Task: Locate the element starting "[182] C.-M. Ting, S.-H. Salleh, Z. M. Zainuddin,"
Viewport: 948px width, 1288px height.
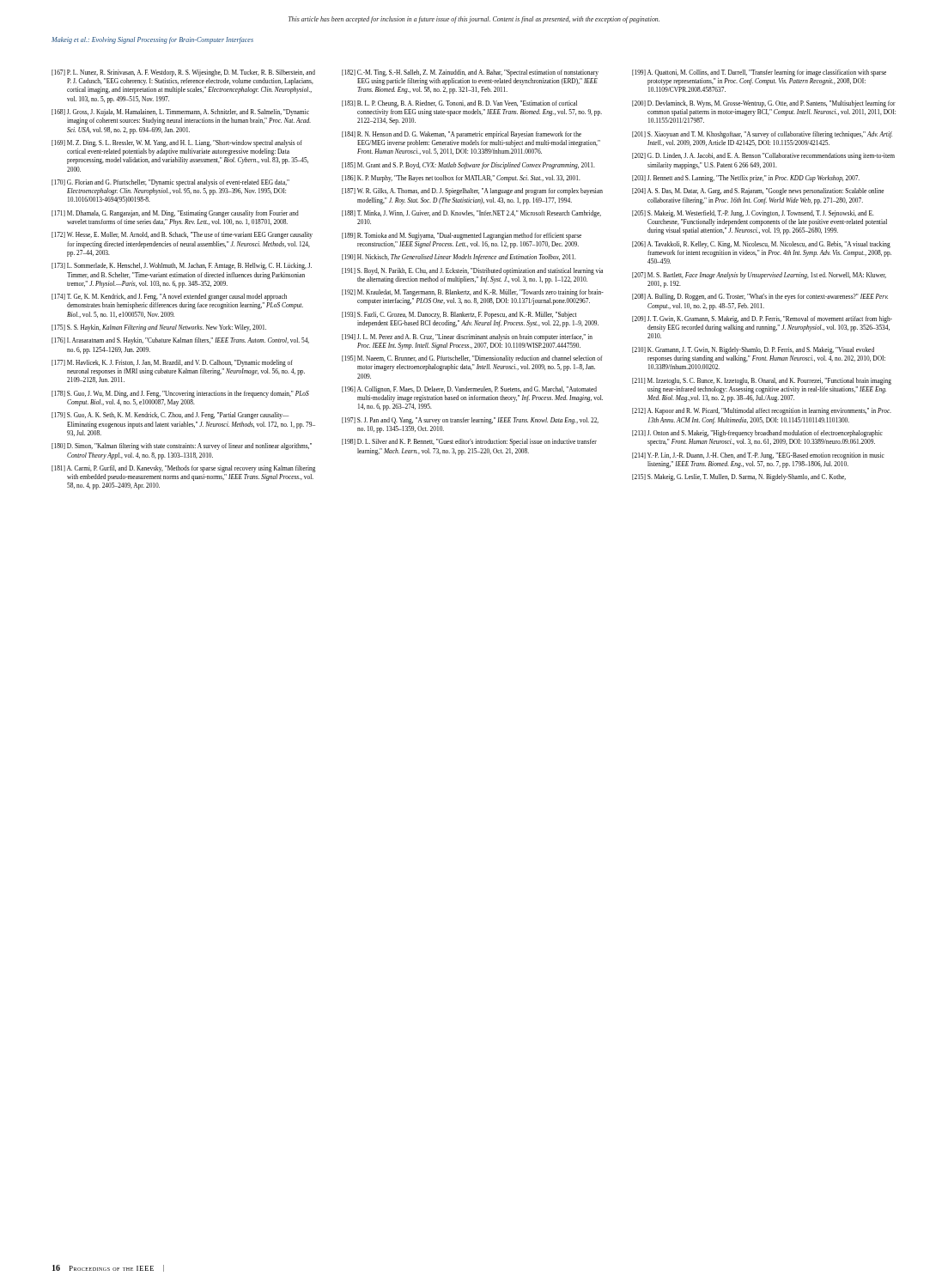Action: (470, 81)
